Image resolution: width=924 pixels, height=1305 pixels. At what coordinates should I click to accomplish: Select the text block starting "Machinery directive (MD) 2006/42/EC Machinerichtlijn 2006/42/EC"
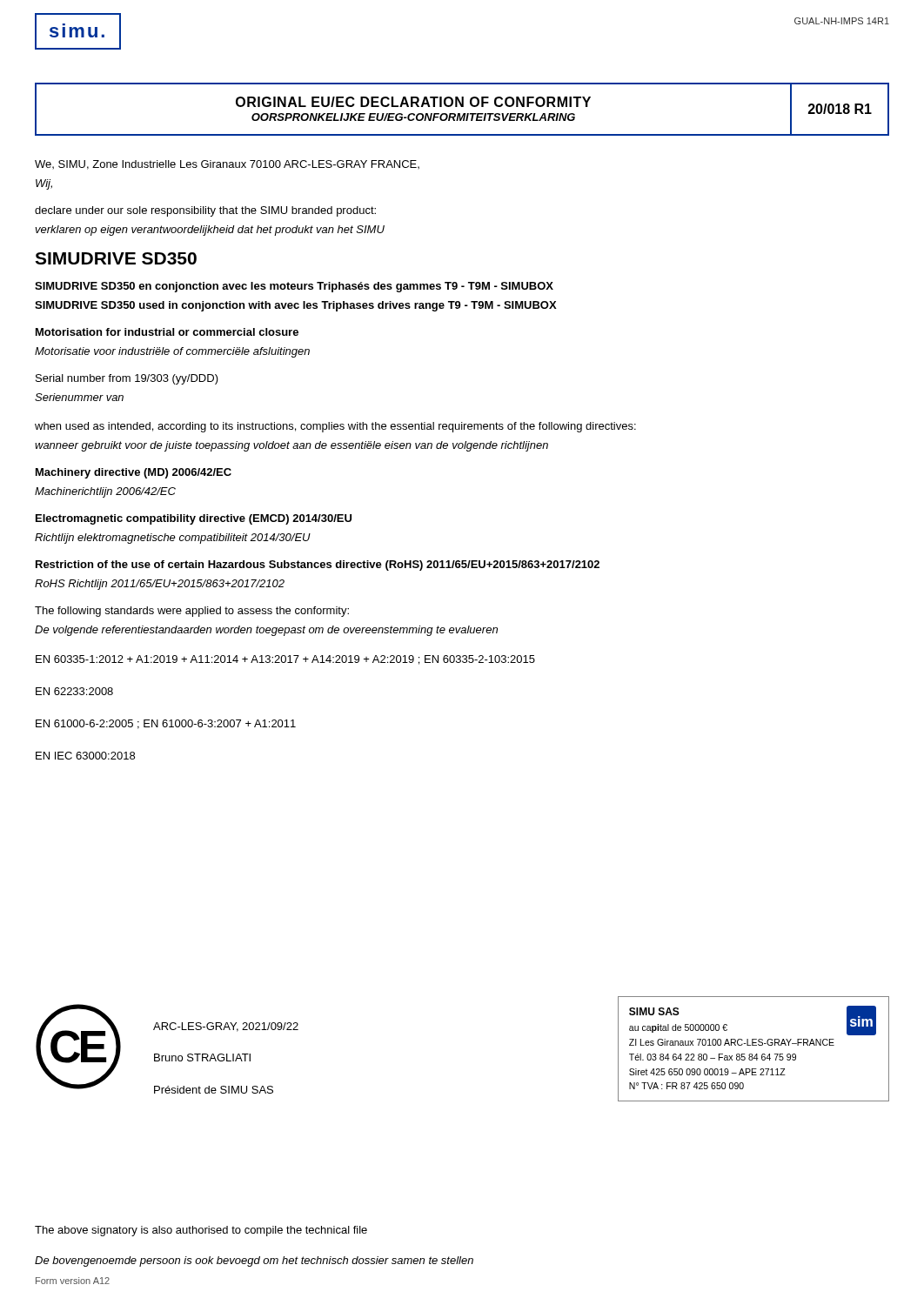tap(134, 473)
